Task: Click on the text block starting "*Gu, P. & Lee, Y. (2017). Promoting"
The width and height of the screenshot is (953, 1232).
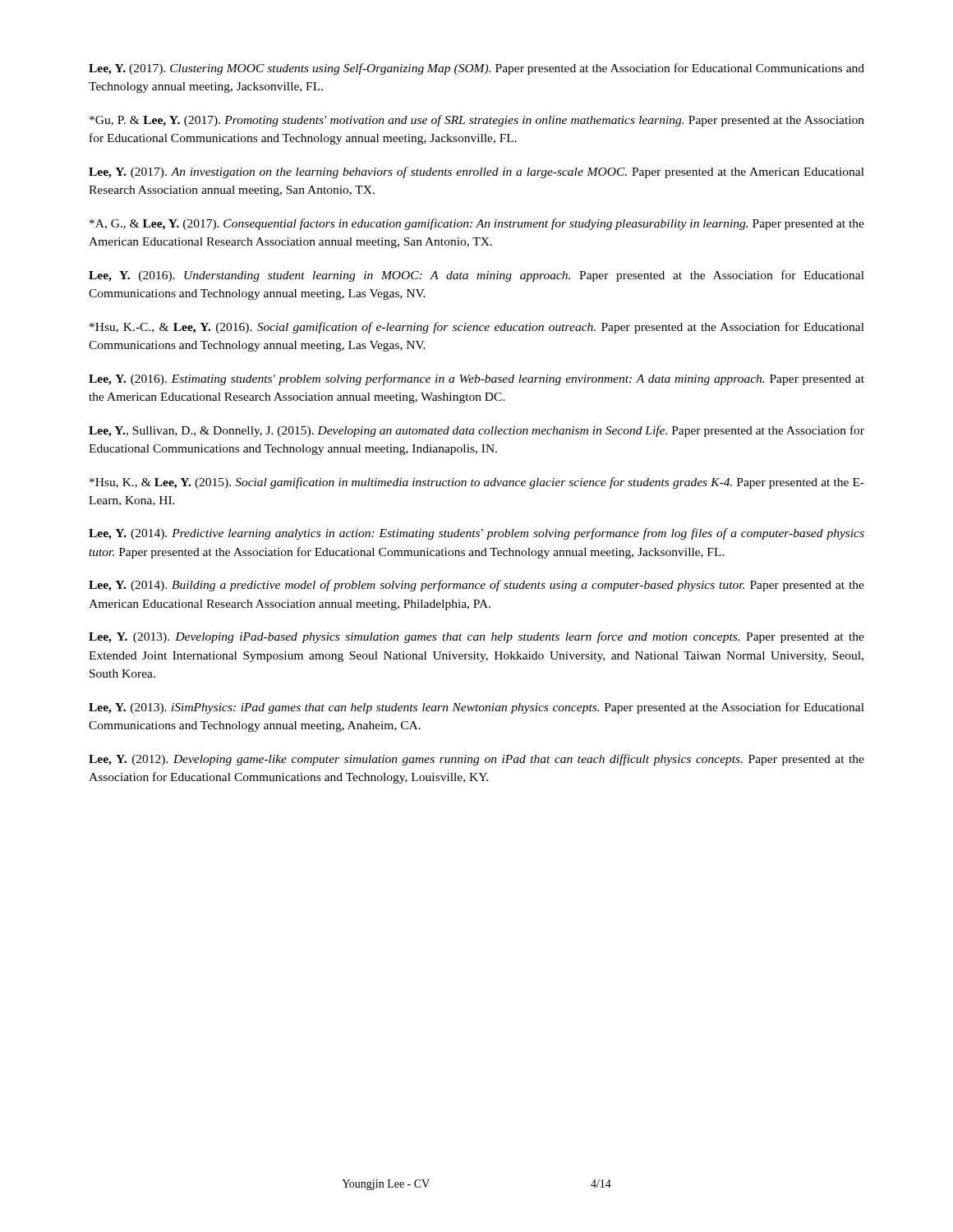Action: (x=476, y=129)
